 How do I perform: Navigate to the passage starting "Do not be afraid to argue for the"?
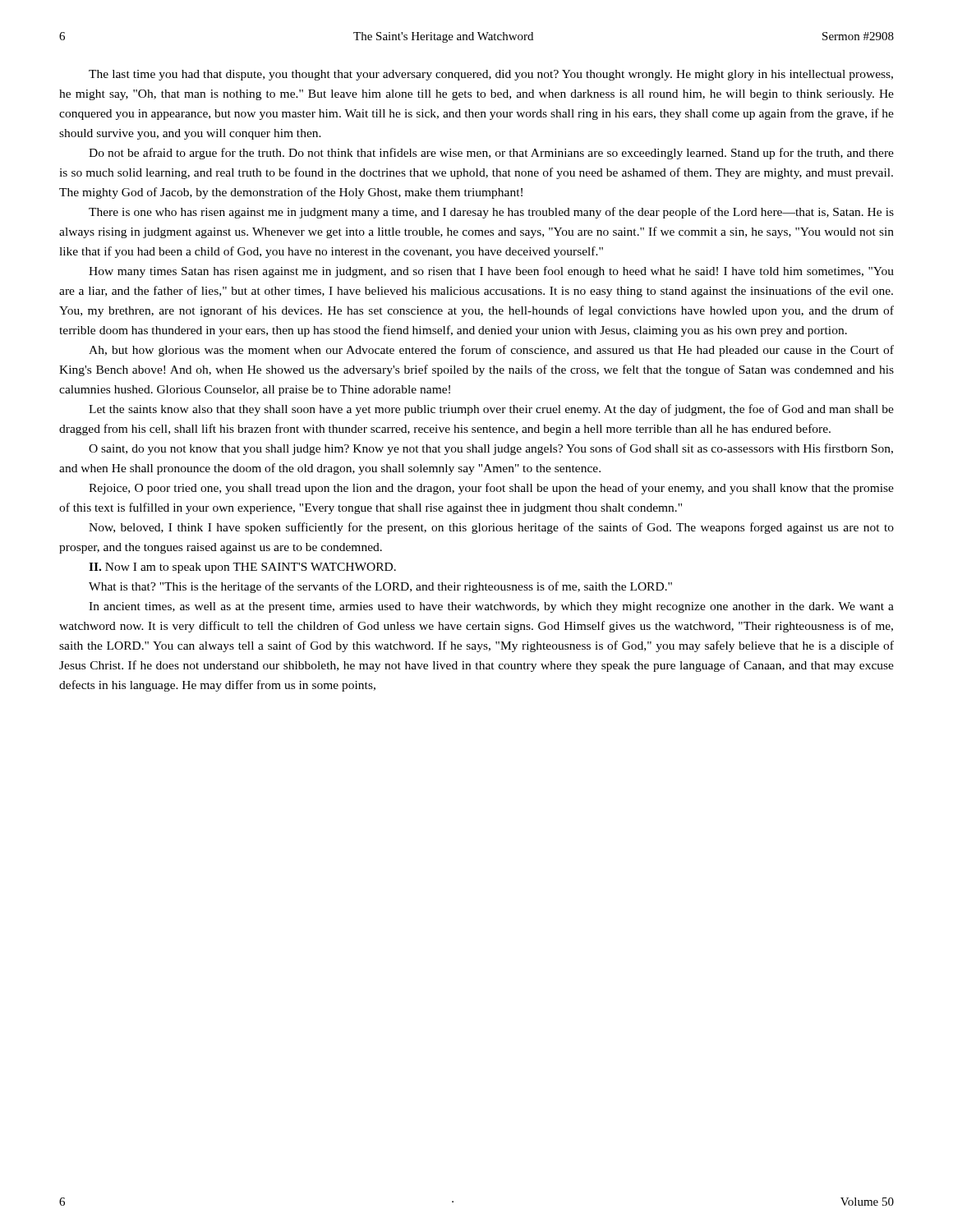pyautogui.click(x=476, y=173)
